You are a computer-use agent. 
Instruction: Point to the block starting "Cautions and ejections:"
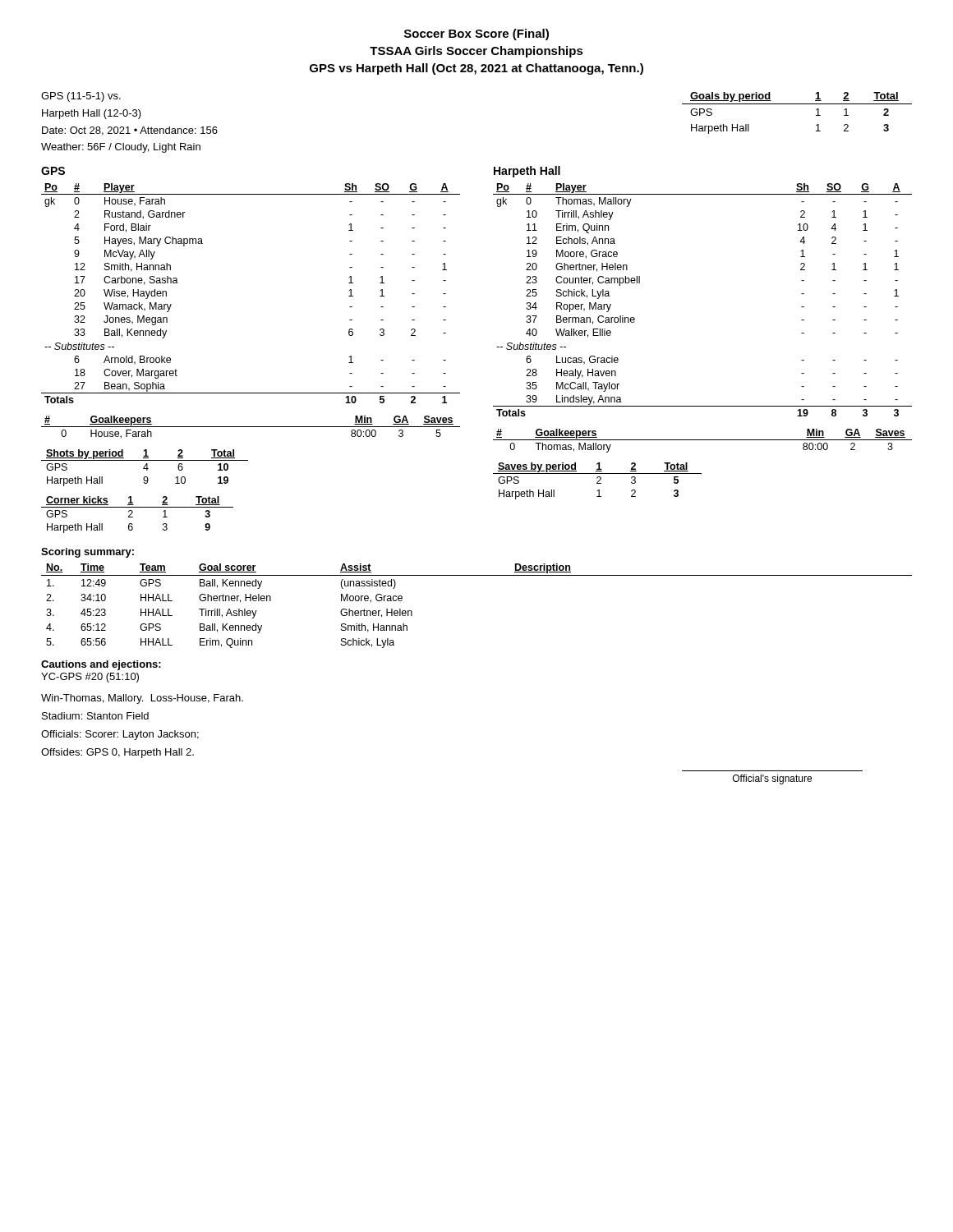coord(101,664)
